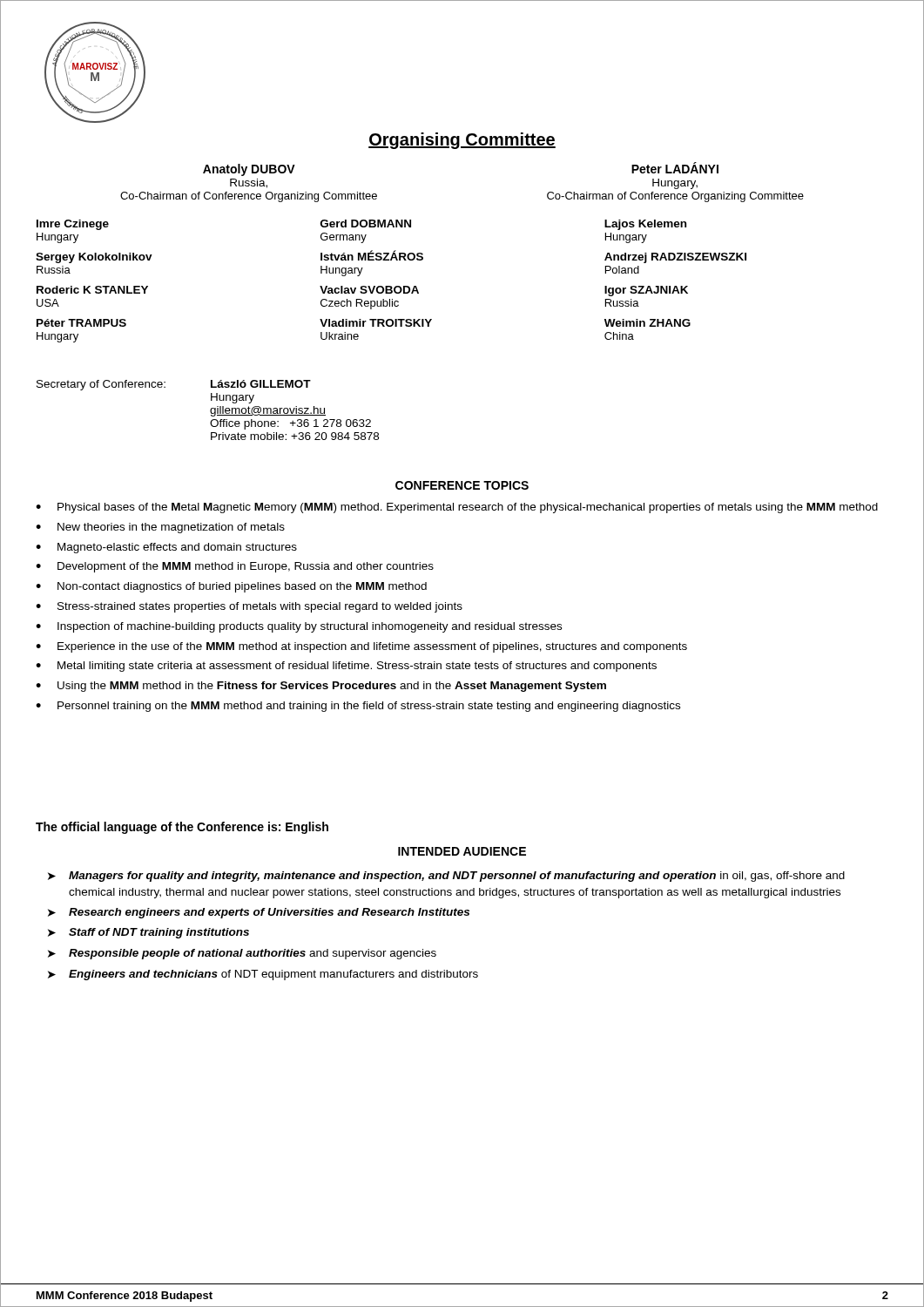Find the element starting "• Stress-strained states"
Viewport: 924px width, 1307px height.
coord(462,607)
